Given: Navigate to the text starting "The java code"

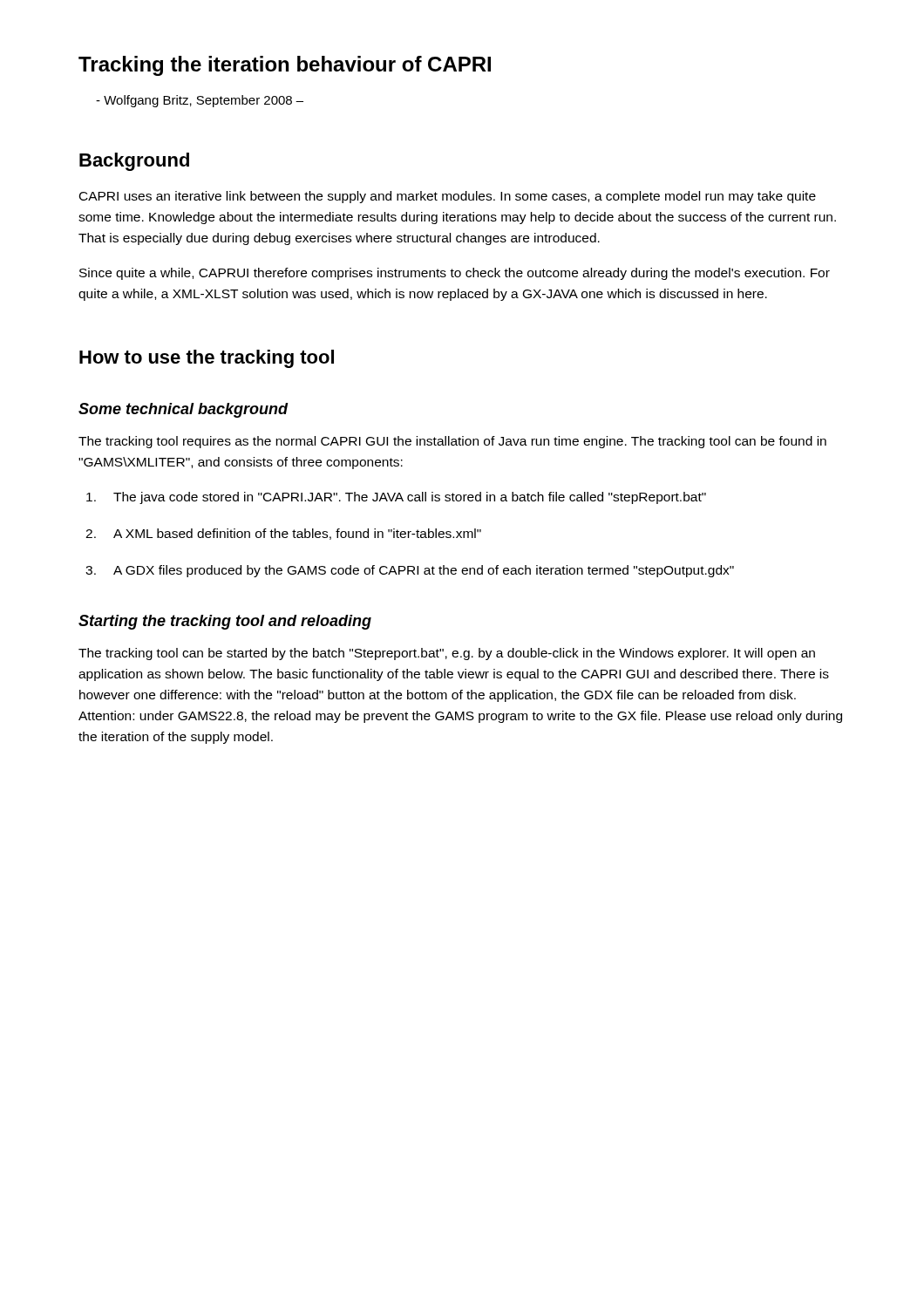Looking at the screenshot, I should coord(475,497).
